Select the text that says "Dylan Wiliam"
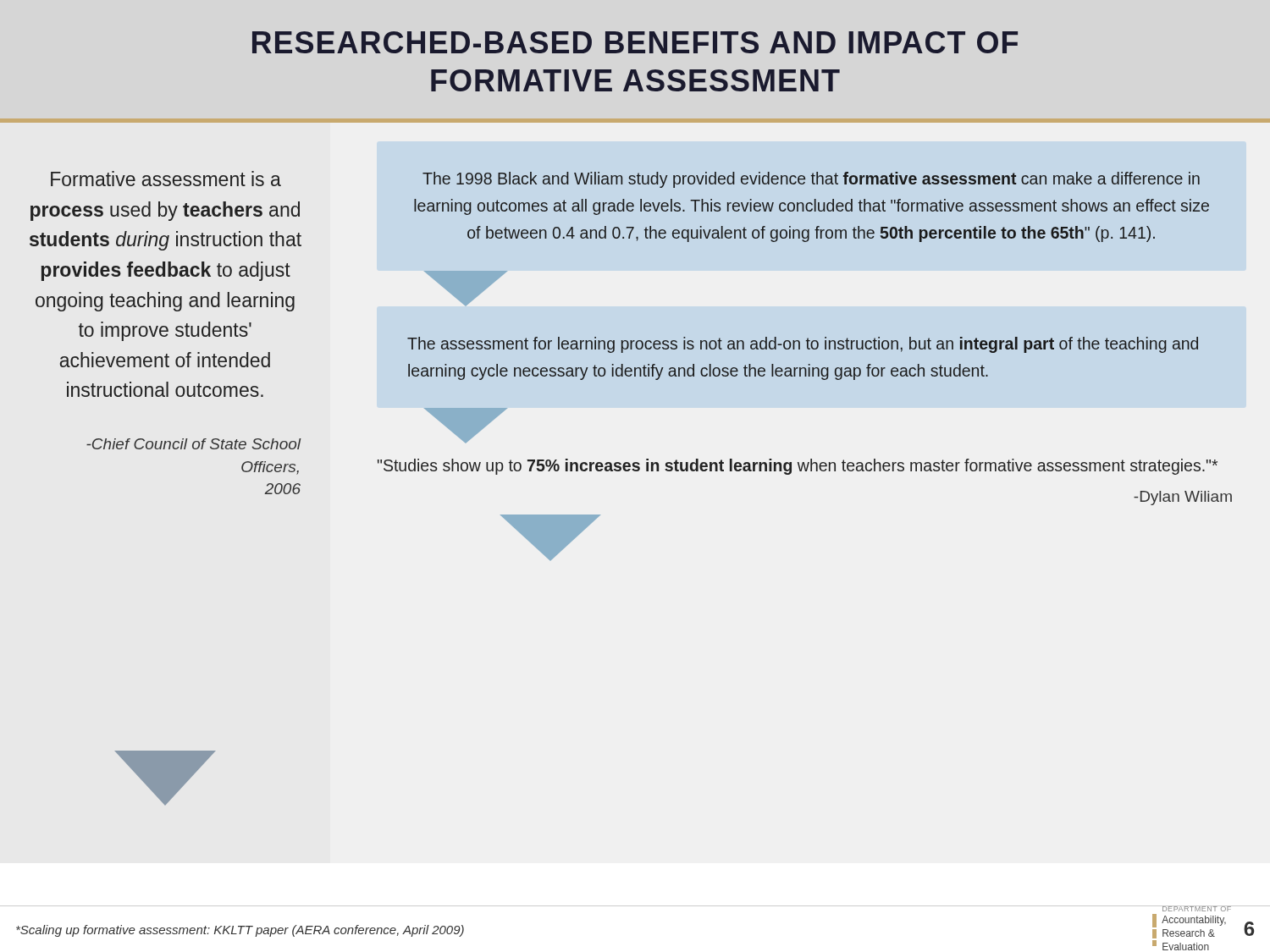This screenshot has width=1270, height=952. click(x=1183, y=496)
